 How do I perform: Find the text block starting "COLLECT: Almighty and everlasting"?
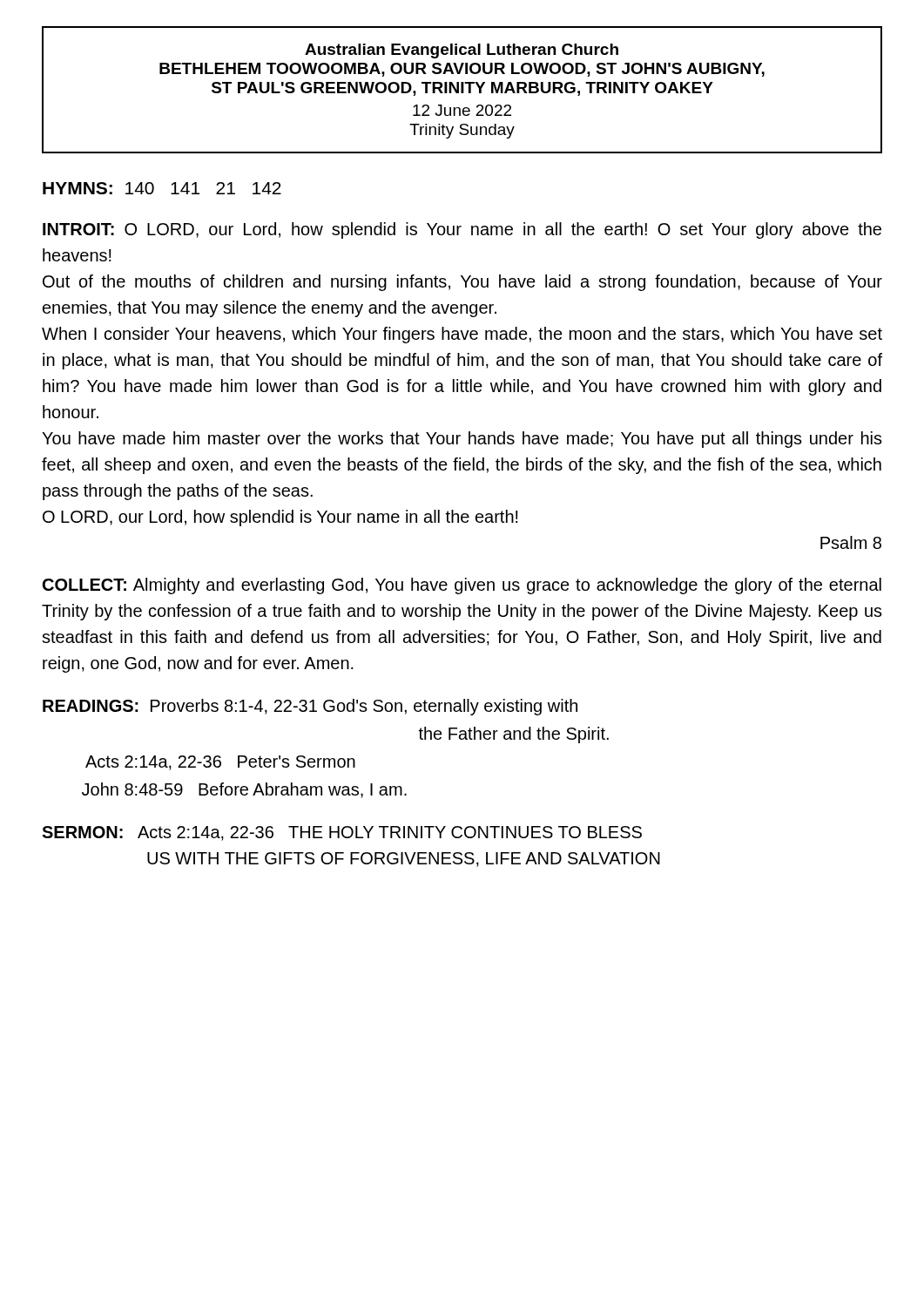click(462, 624)
